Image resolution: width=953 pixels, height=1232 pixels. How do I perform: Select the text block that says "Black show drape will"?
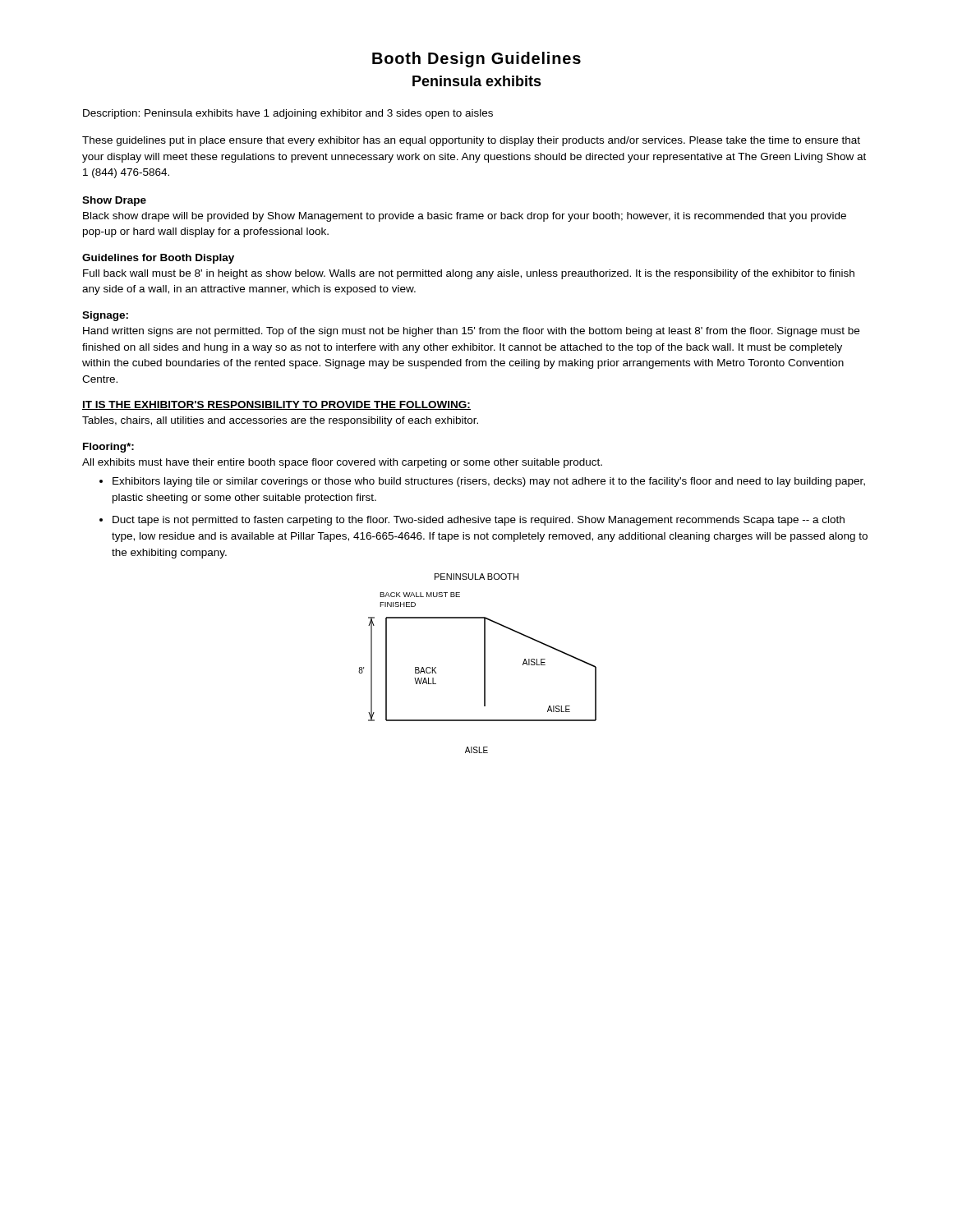tap(464, 223)
